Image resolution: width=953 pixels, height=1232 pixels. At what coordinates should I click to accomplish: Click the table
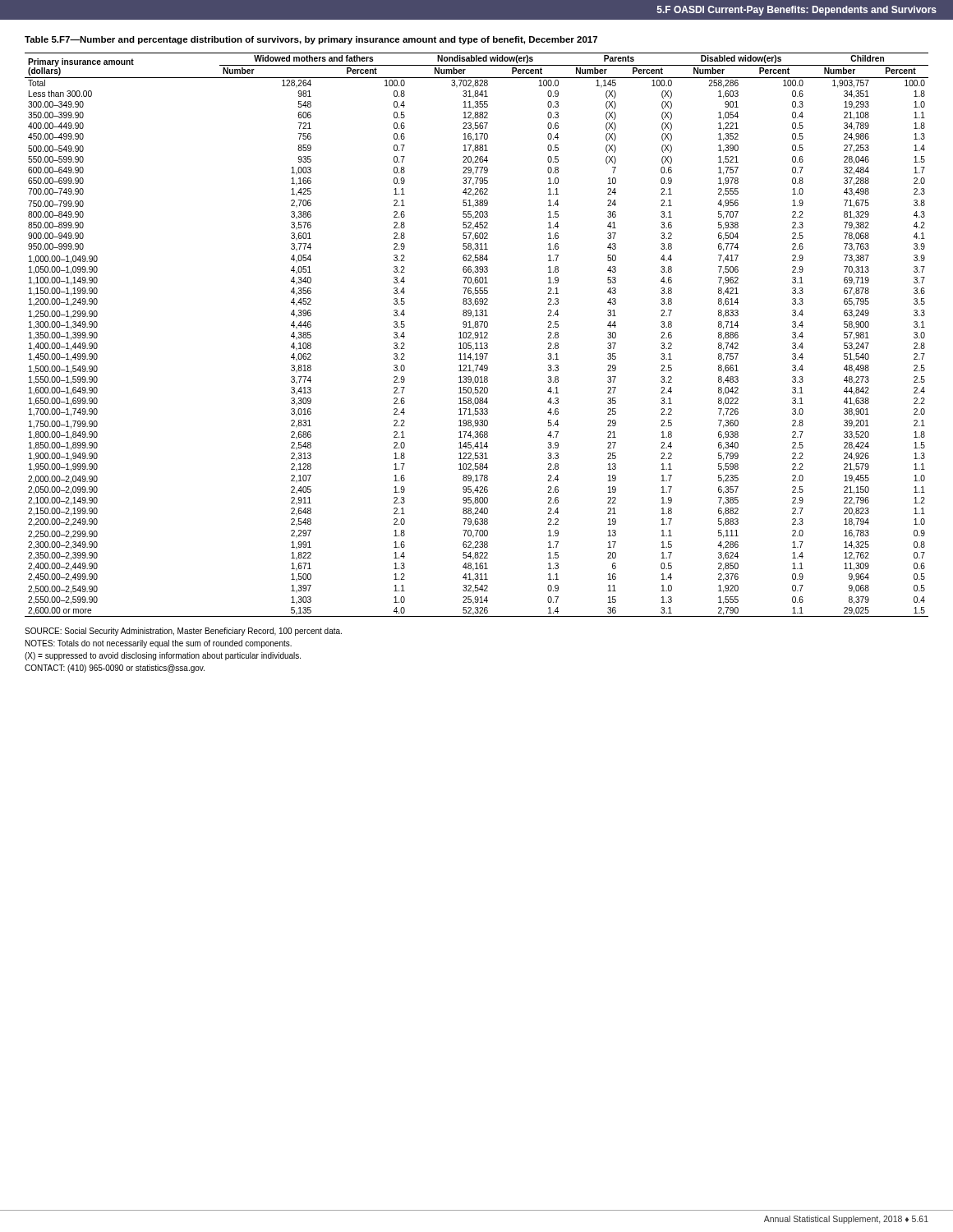coord(476,335)
